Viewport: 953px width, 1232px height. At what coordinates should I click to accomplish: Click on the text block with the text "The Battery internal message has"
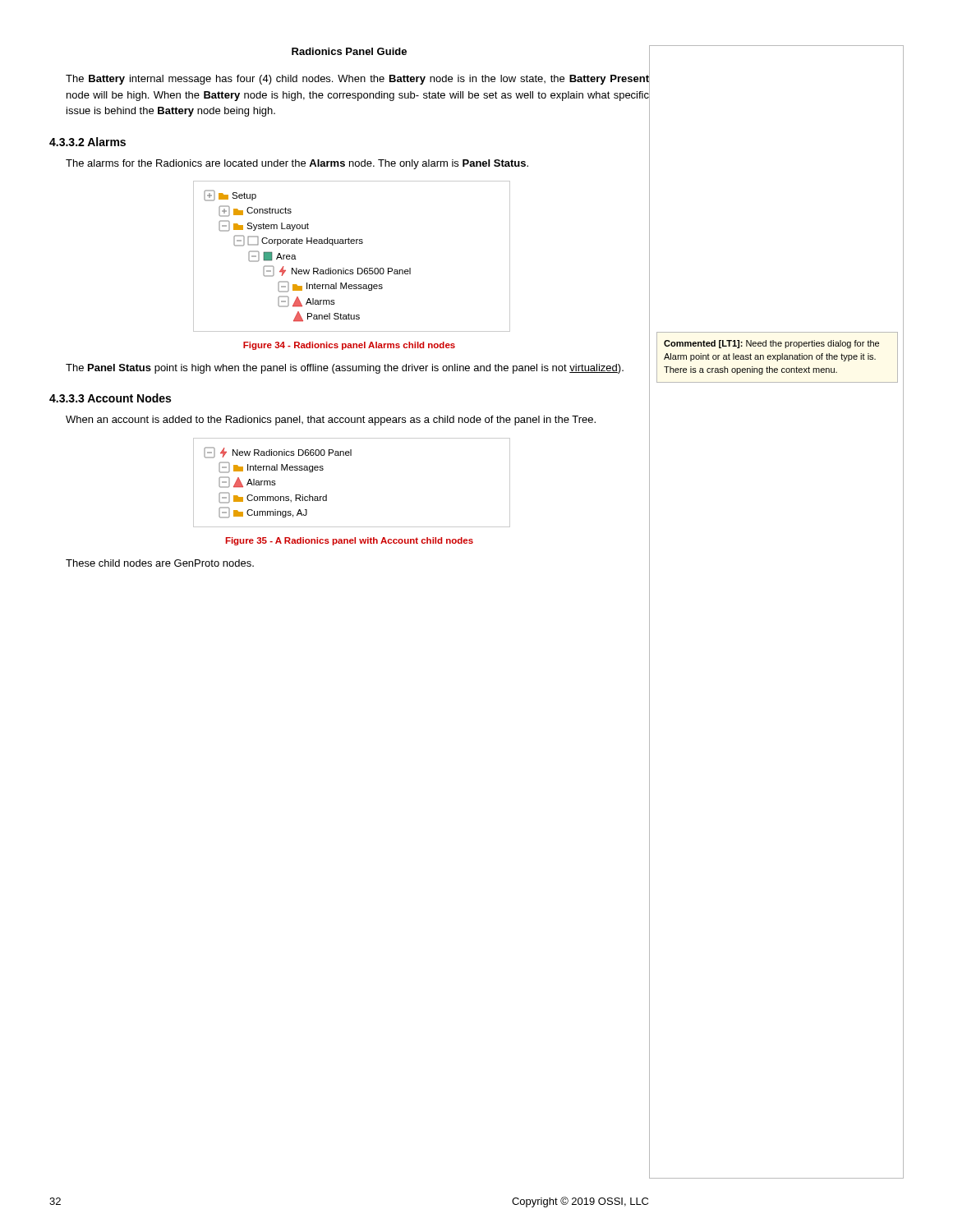click(357, 94)
